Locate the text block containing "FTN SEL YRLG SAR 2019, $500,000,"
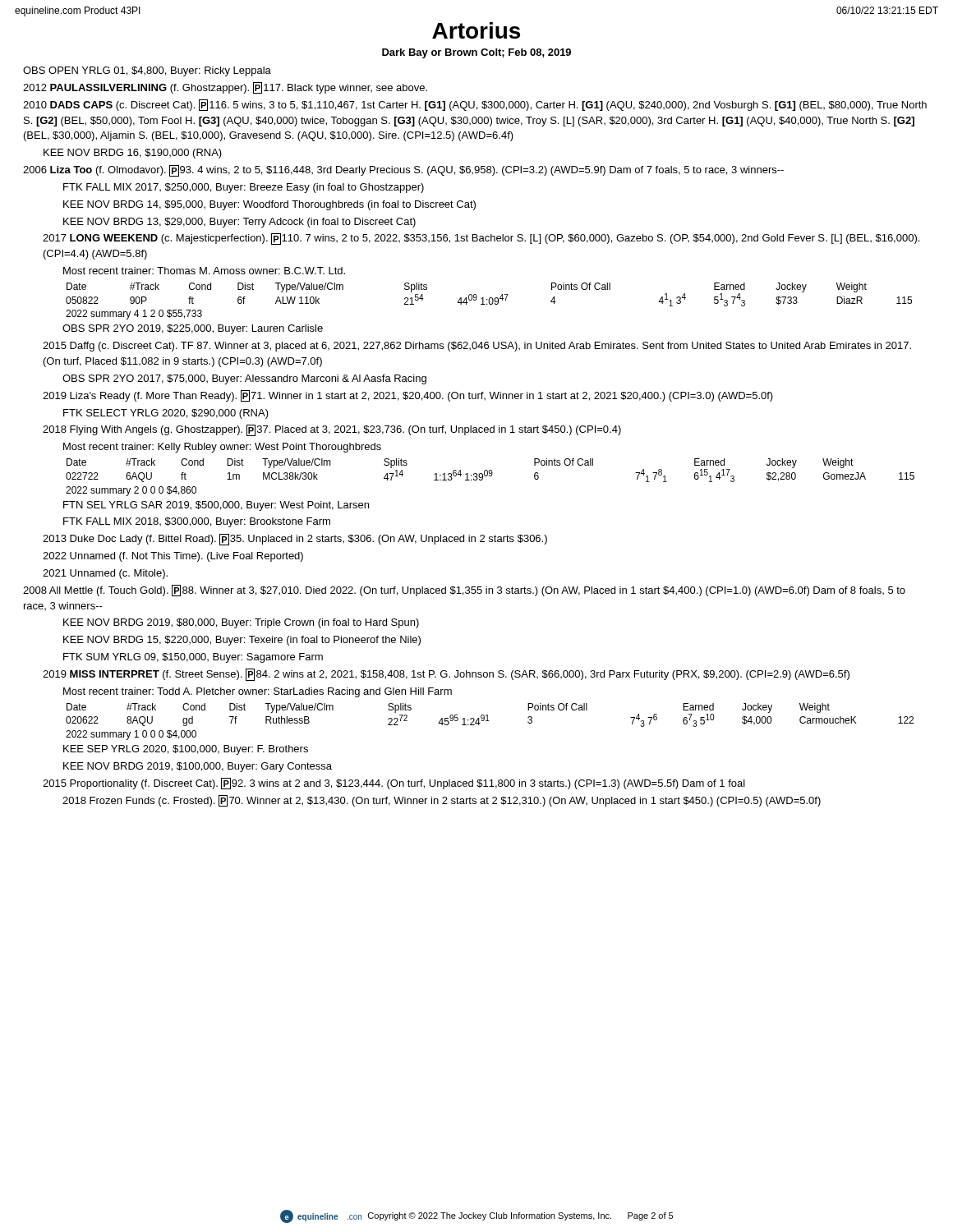The height and width of the screenshot is (1232, 953). (x=216, y=504)
